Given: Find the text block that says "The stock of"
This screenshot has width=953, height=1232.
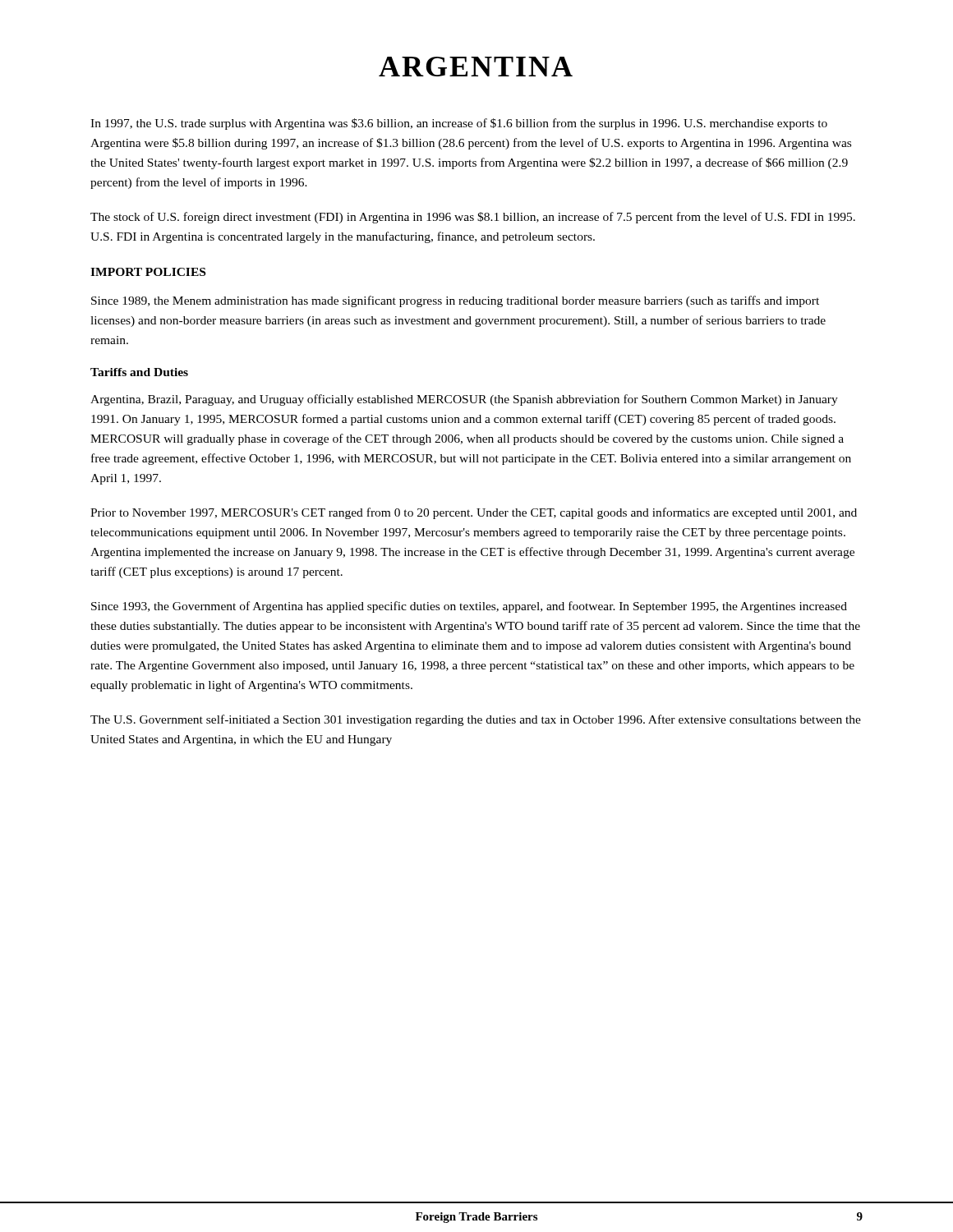Looking at the screenshot, I should coord(473,226).
